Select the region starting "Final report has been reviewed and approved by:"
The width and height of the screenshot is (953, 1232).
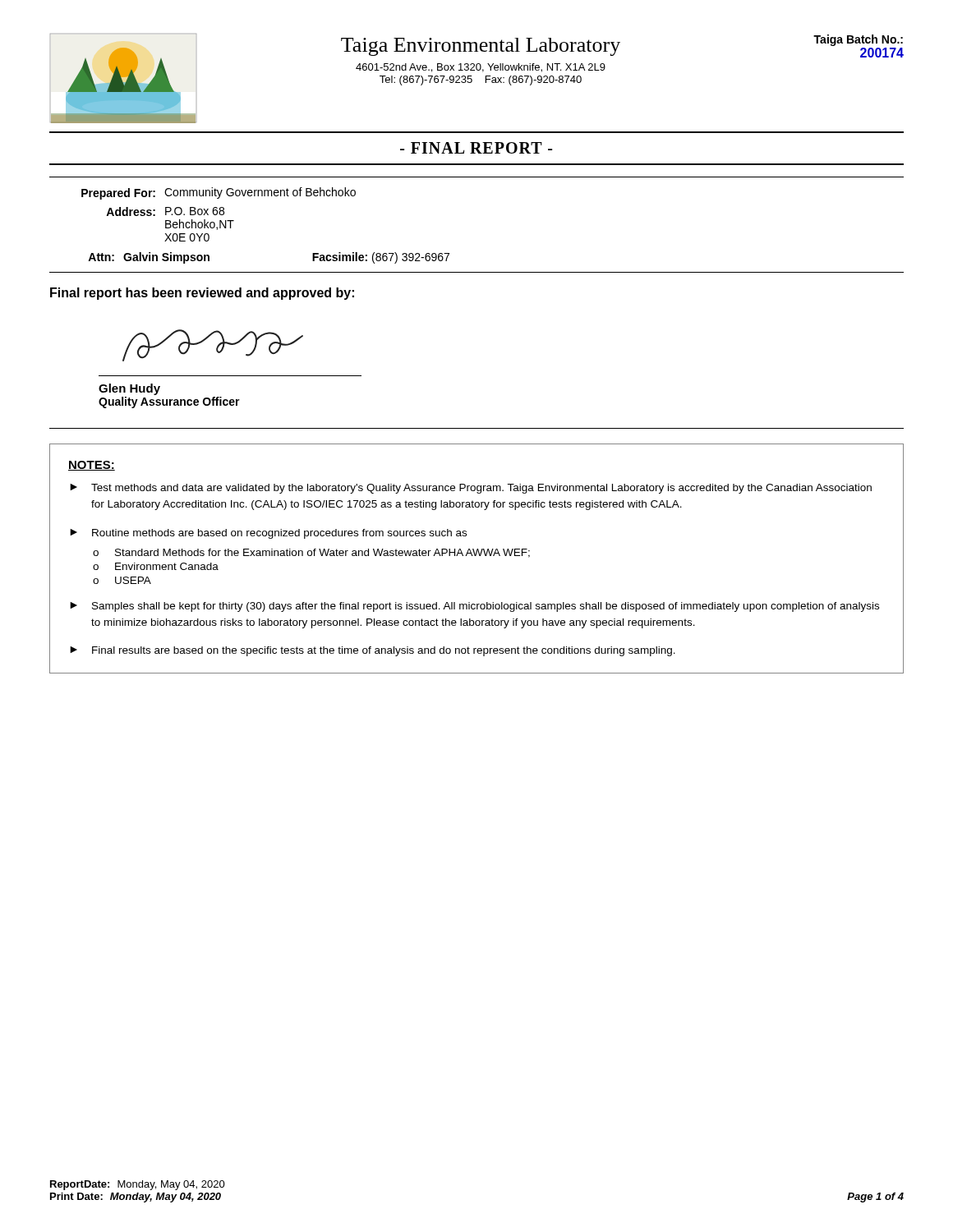coord(202,293)
